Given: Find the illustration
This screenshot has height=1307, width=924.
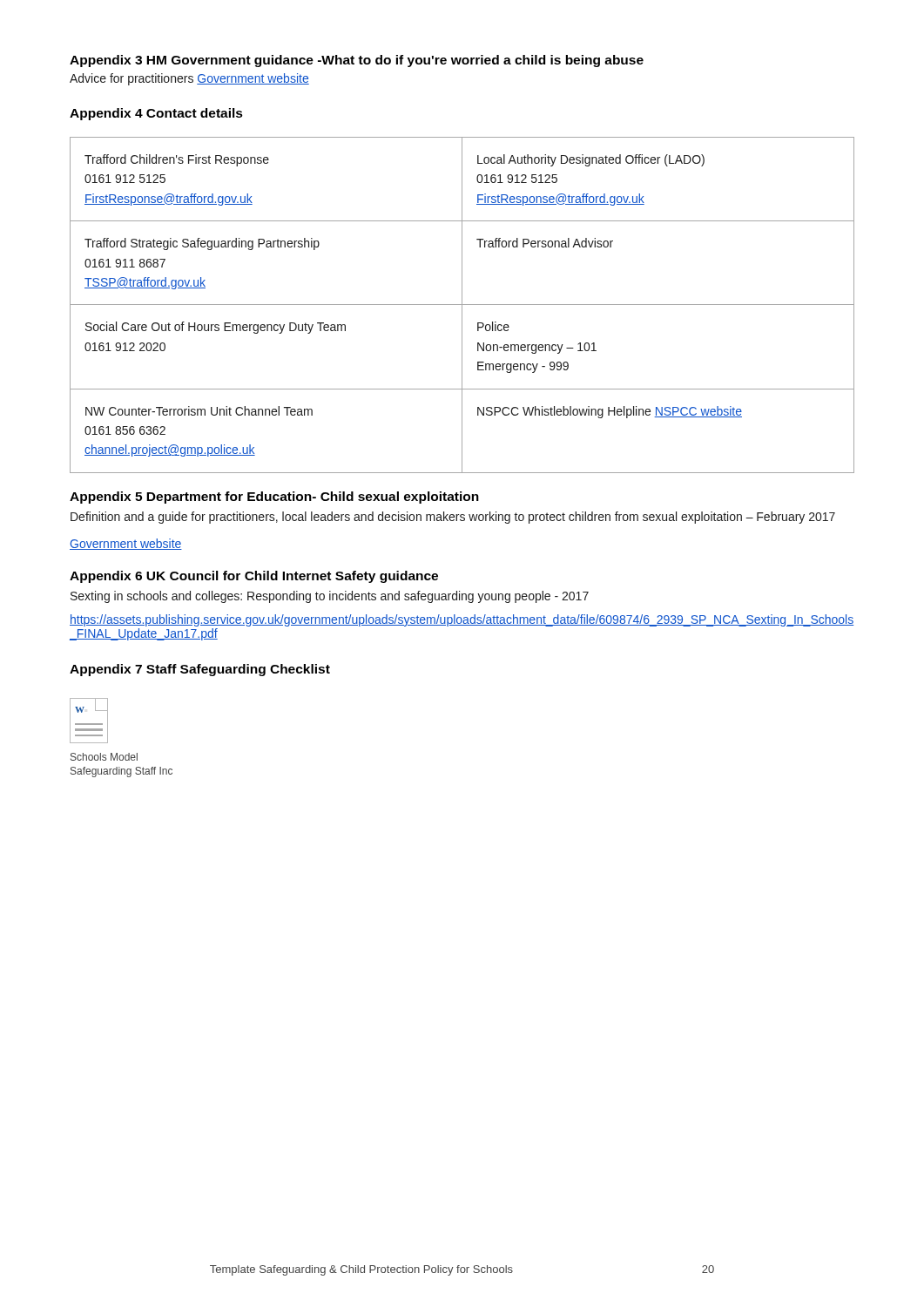Looking at the screenshot, I should pyautogui.click(x=121, y=738).
